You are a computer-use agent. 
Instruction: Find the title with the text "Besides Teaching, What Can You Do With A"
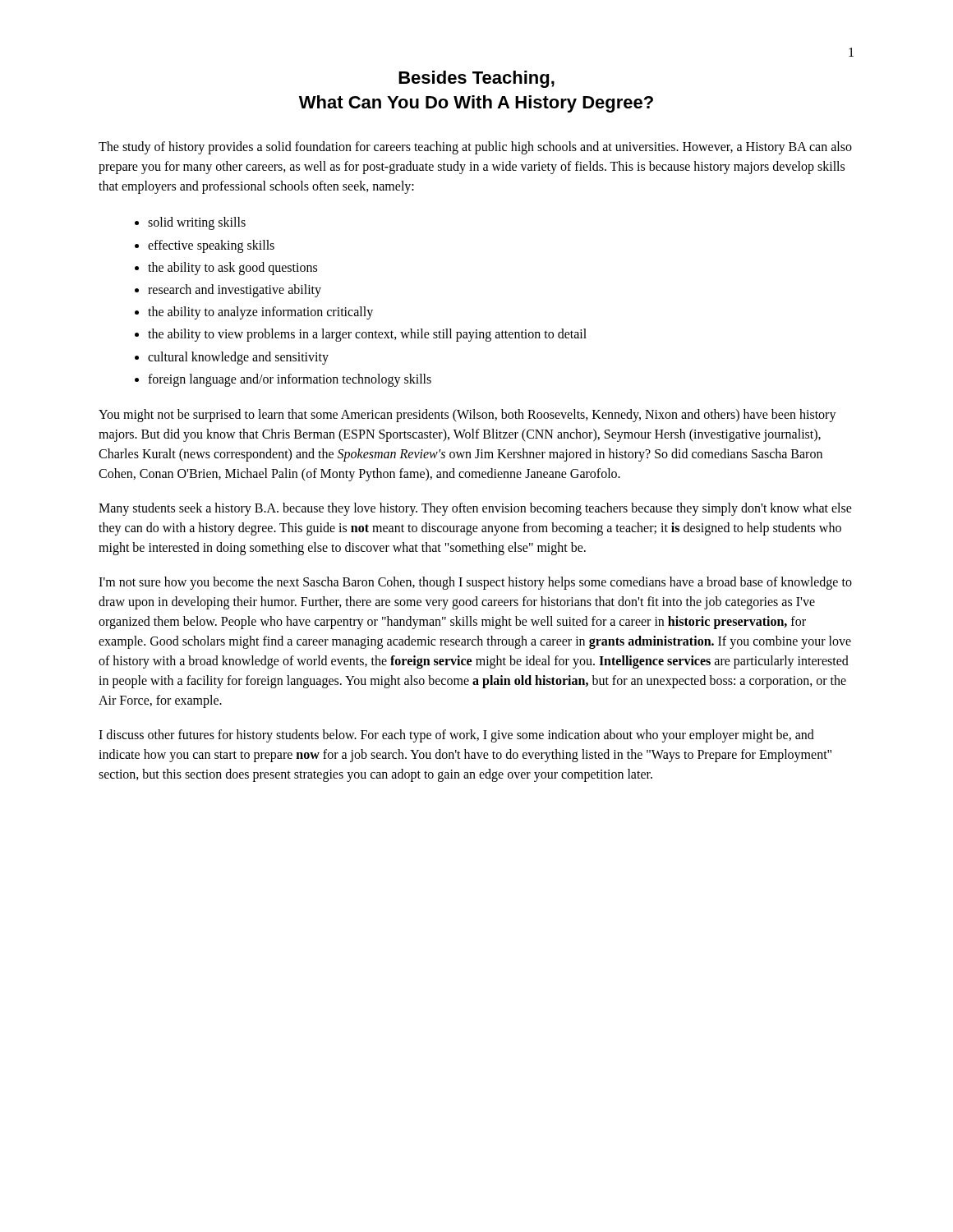tap(476, 90)
